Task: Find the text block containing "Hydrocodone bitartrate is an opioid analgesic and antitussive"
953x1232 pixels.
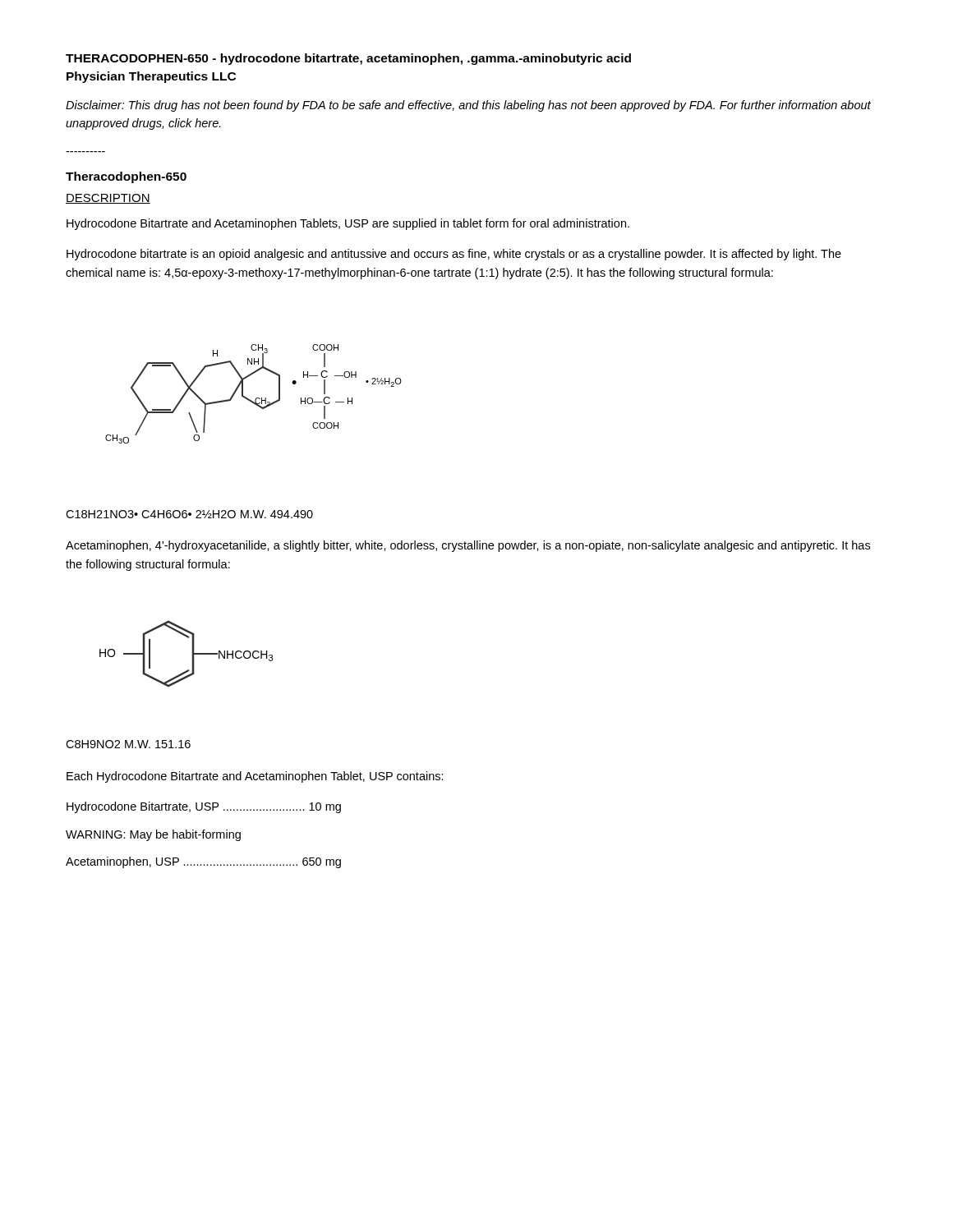Action: (x=454, y=263)
